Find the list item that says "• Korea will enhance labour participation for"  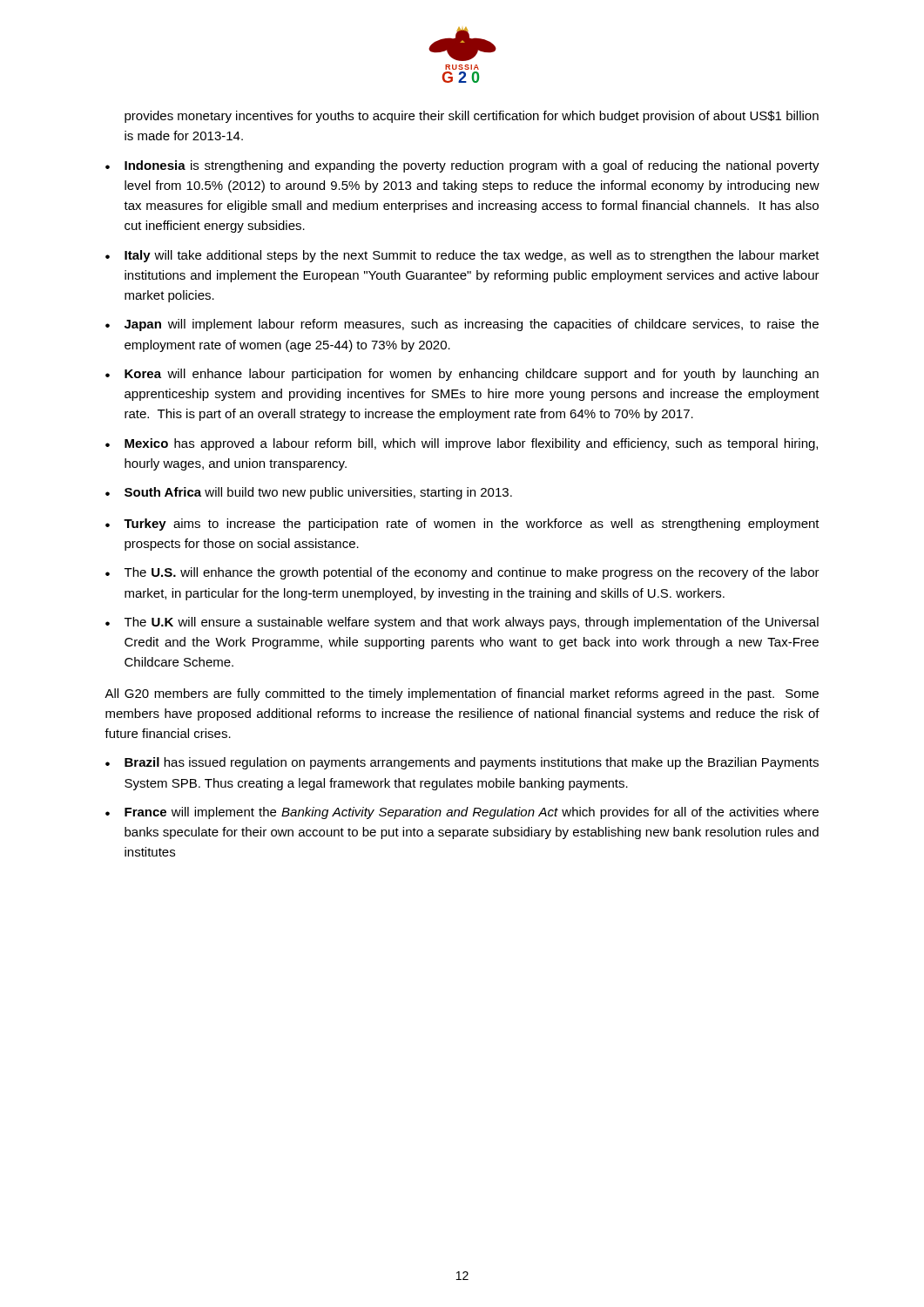462,393
